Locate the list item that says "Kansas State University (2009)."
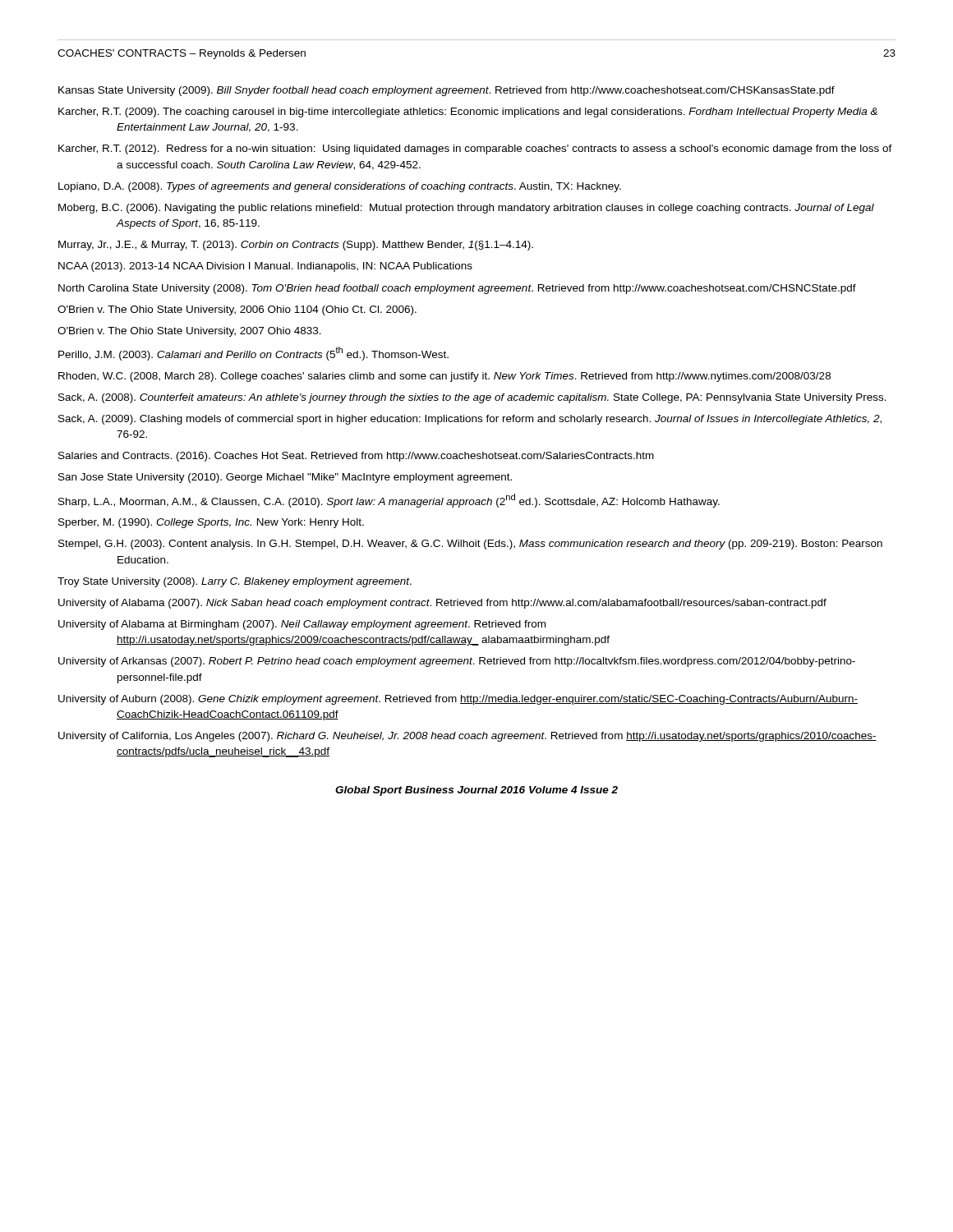The height and width of the screenshot is (1232, 953). (x=446, y=90)
